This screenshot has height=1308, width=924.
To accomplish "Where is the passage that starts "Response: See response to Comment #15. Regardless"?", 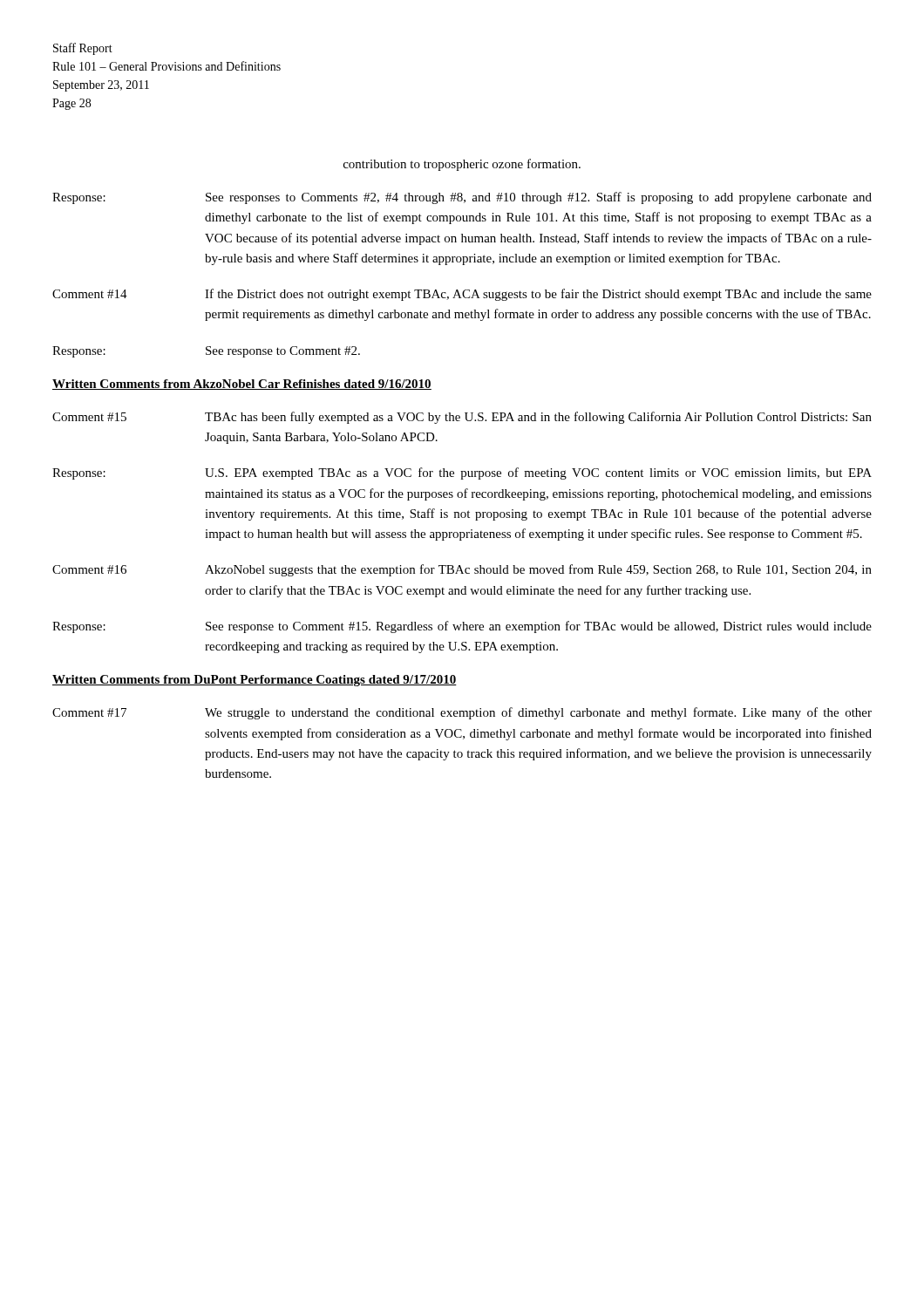I will click(462, 637).
